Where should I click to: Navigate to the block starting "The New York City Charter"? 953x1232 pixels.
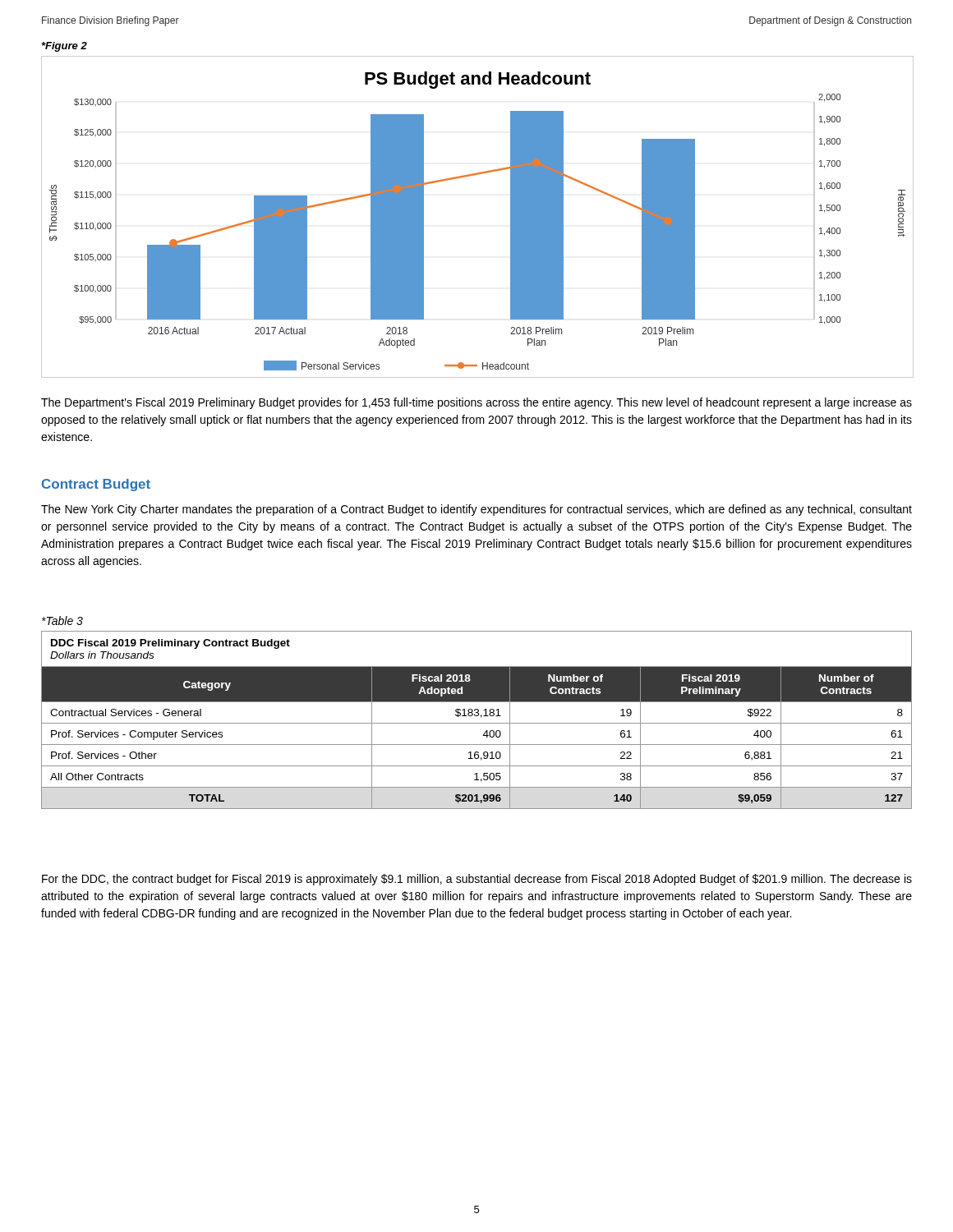(x=476, y=535)
